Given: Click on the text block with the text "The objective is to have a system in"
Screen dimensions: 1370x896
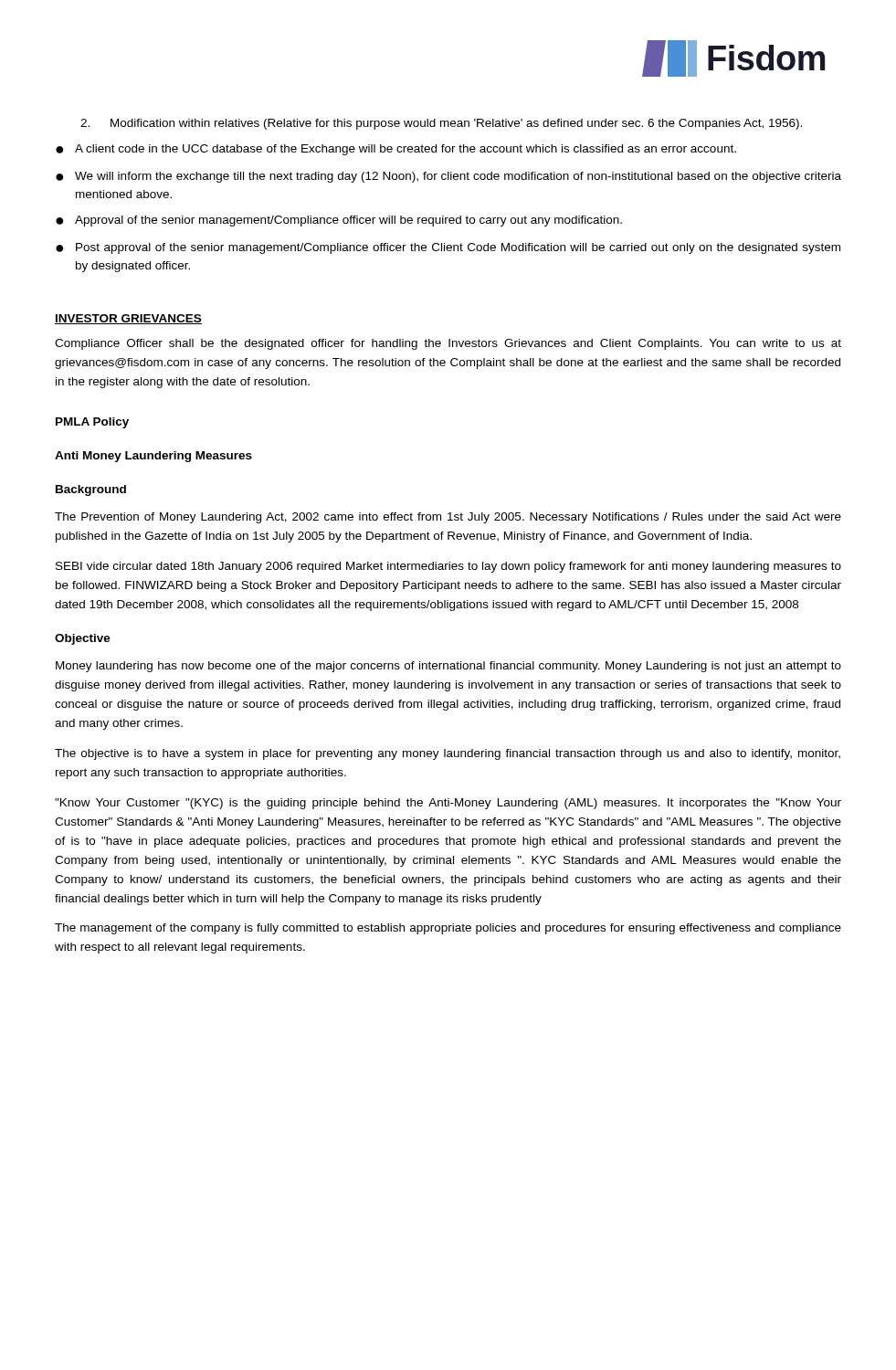Looking at the screenshot, I should 448,763.
